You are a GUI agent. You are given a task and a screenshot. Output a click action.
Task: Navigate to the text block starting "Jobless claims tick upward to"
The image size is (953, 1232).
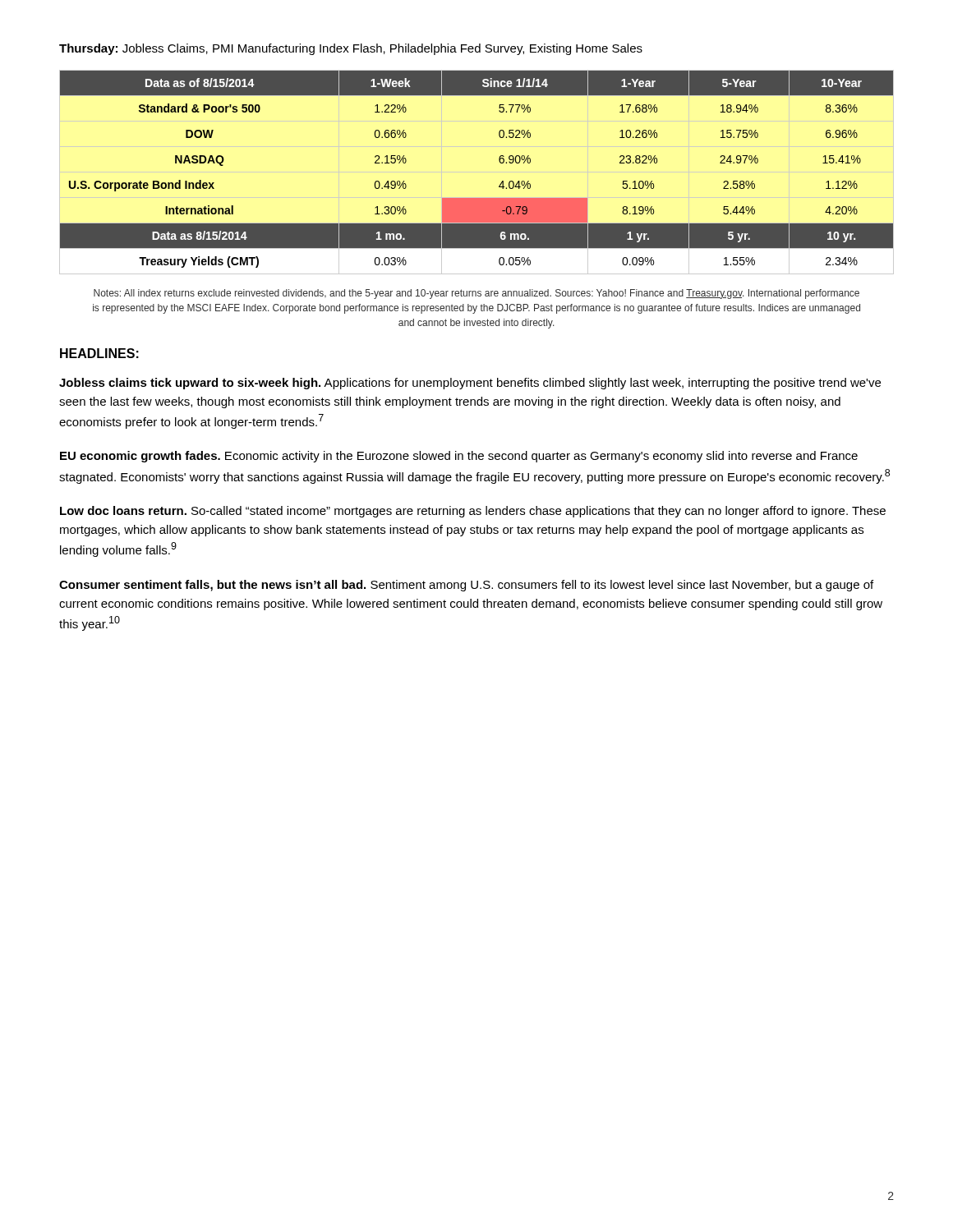tap(470, 402)
